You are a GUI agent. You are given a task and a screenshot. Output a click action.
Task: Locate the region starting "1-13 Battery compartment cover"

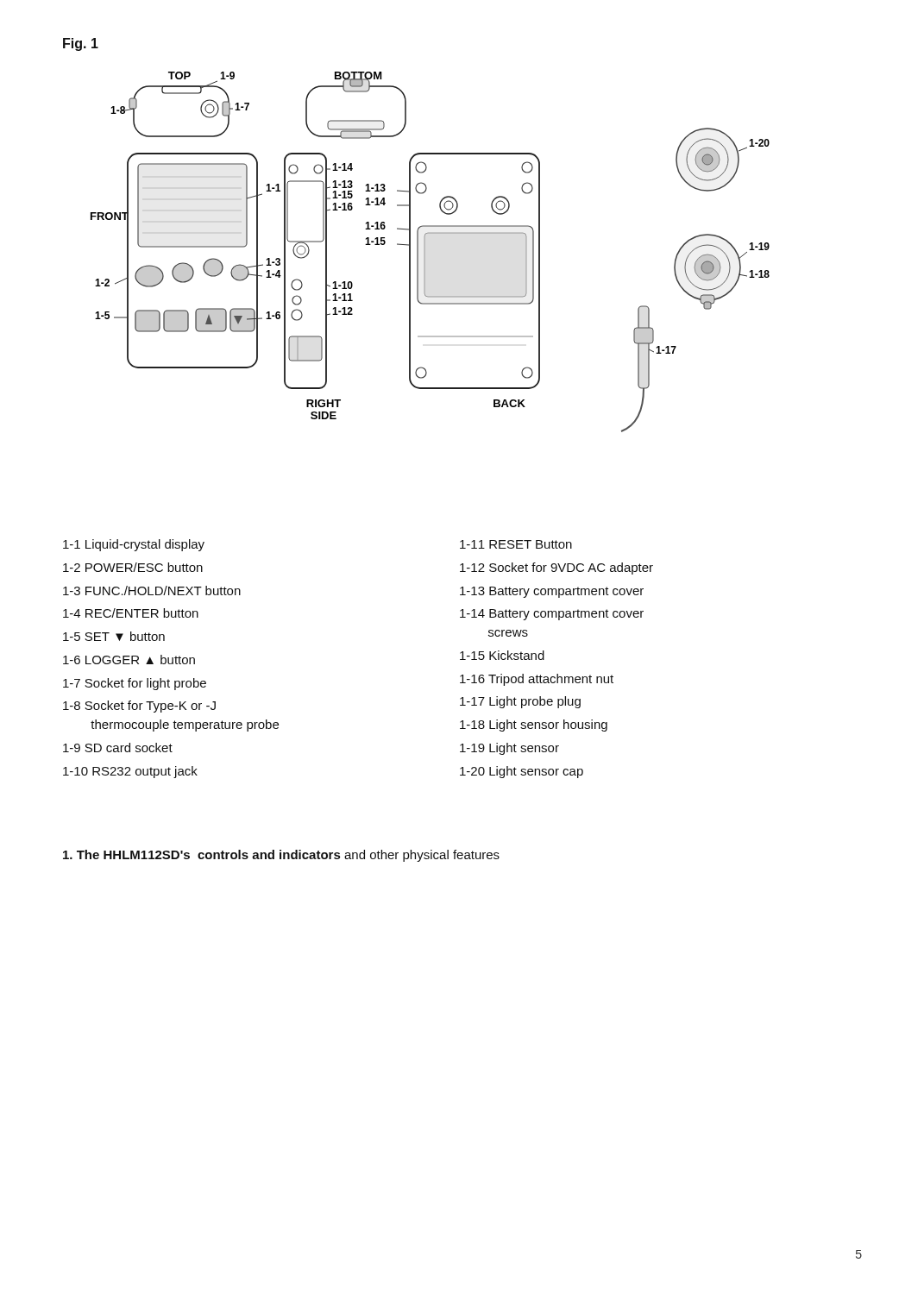[x=551, y=590]
